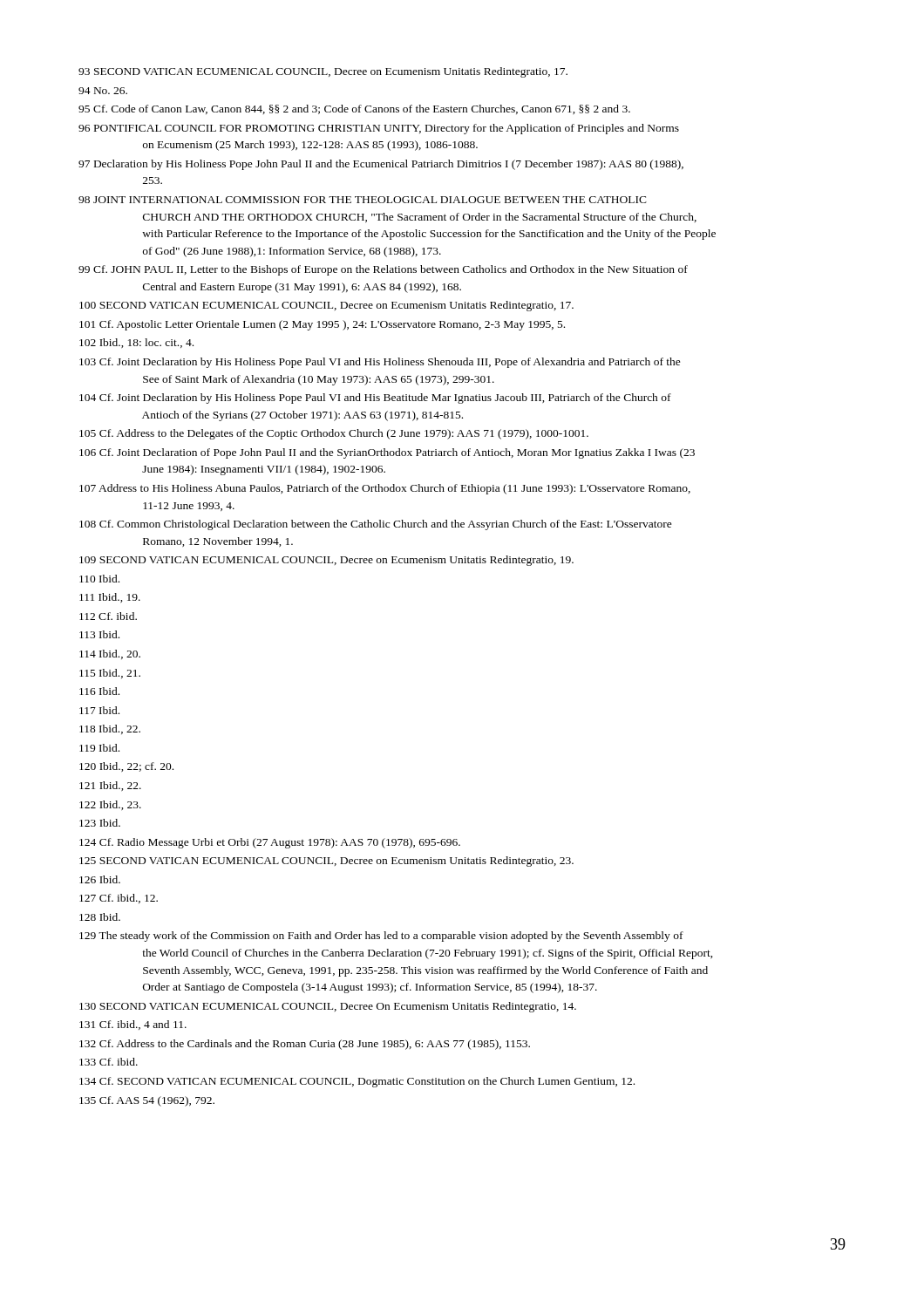This screenshot has width=924, height=1308.
Task: Locate the text starting "101 Cf. Apostolic Letter Orientale Lumen (2 May"
Action: coord(322,324)
